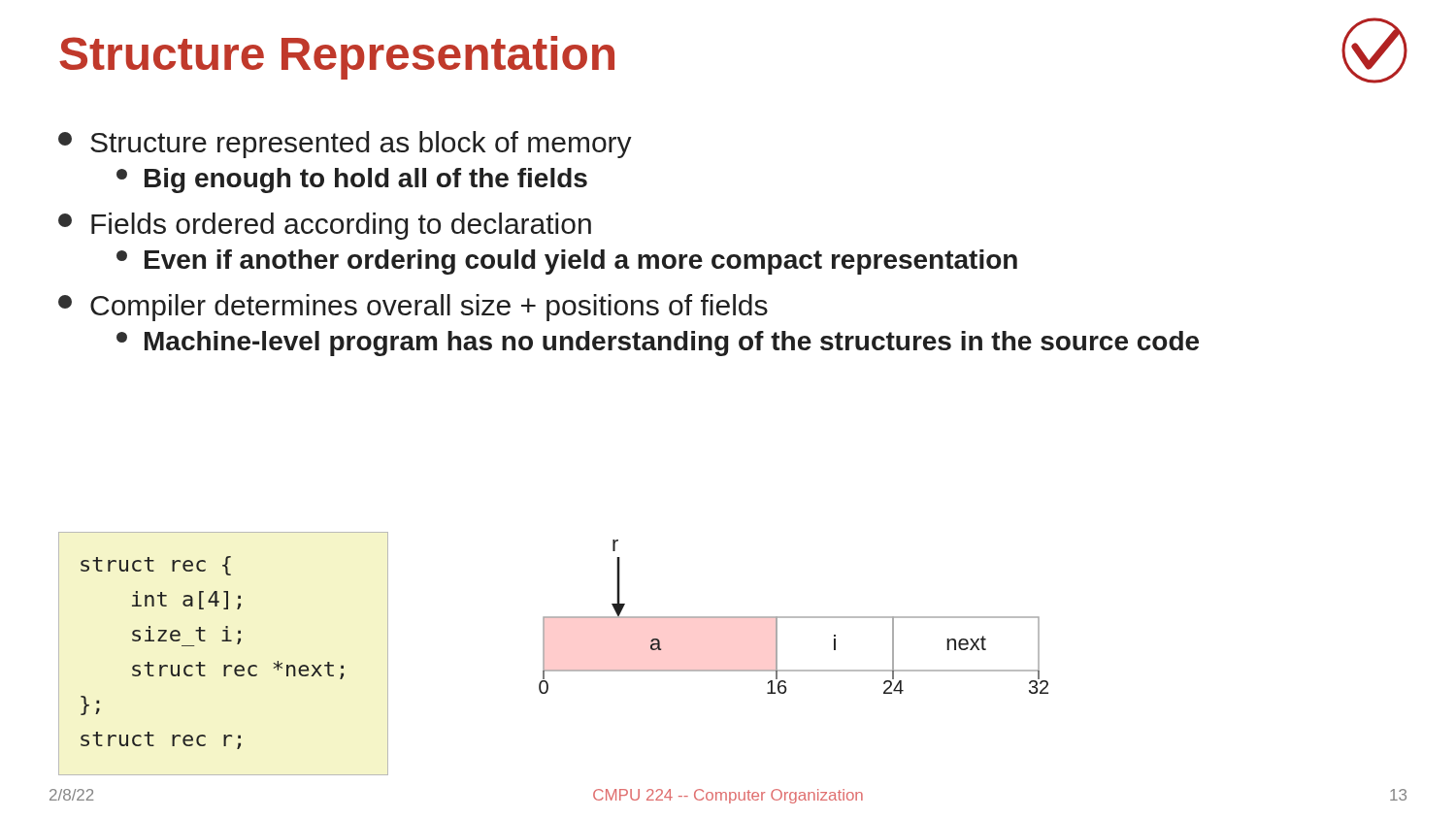Navigate to the region starting "Compiler determines overall size +"
The width and height of the screenshot is (1456, 819).
[413, 306]
